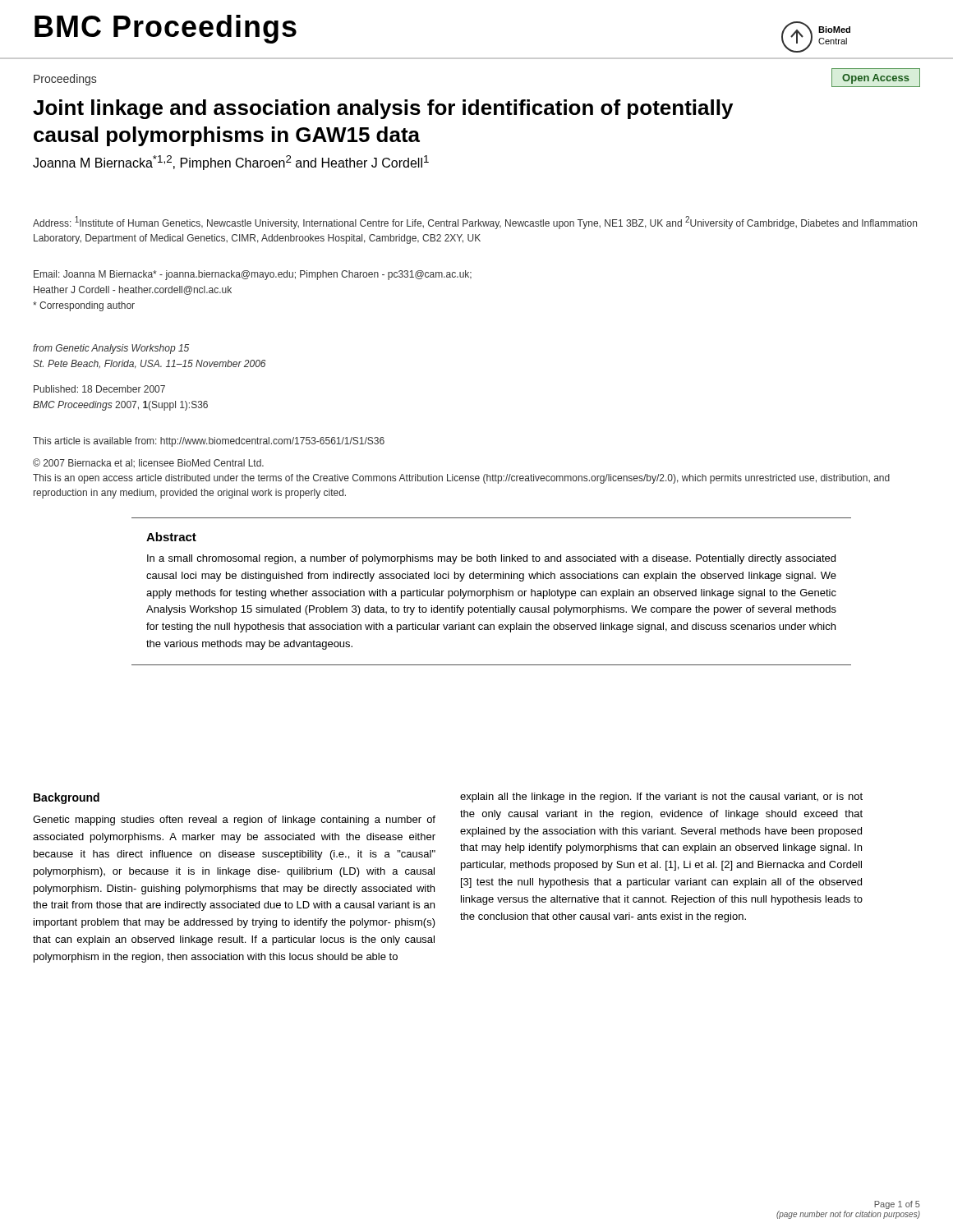Click on the text block with the text "Published: 18 December 2007 BMC"
The height and width of the screenshot is (1232, 953).
coord(121,397)
